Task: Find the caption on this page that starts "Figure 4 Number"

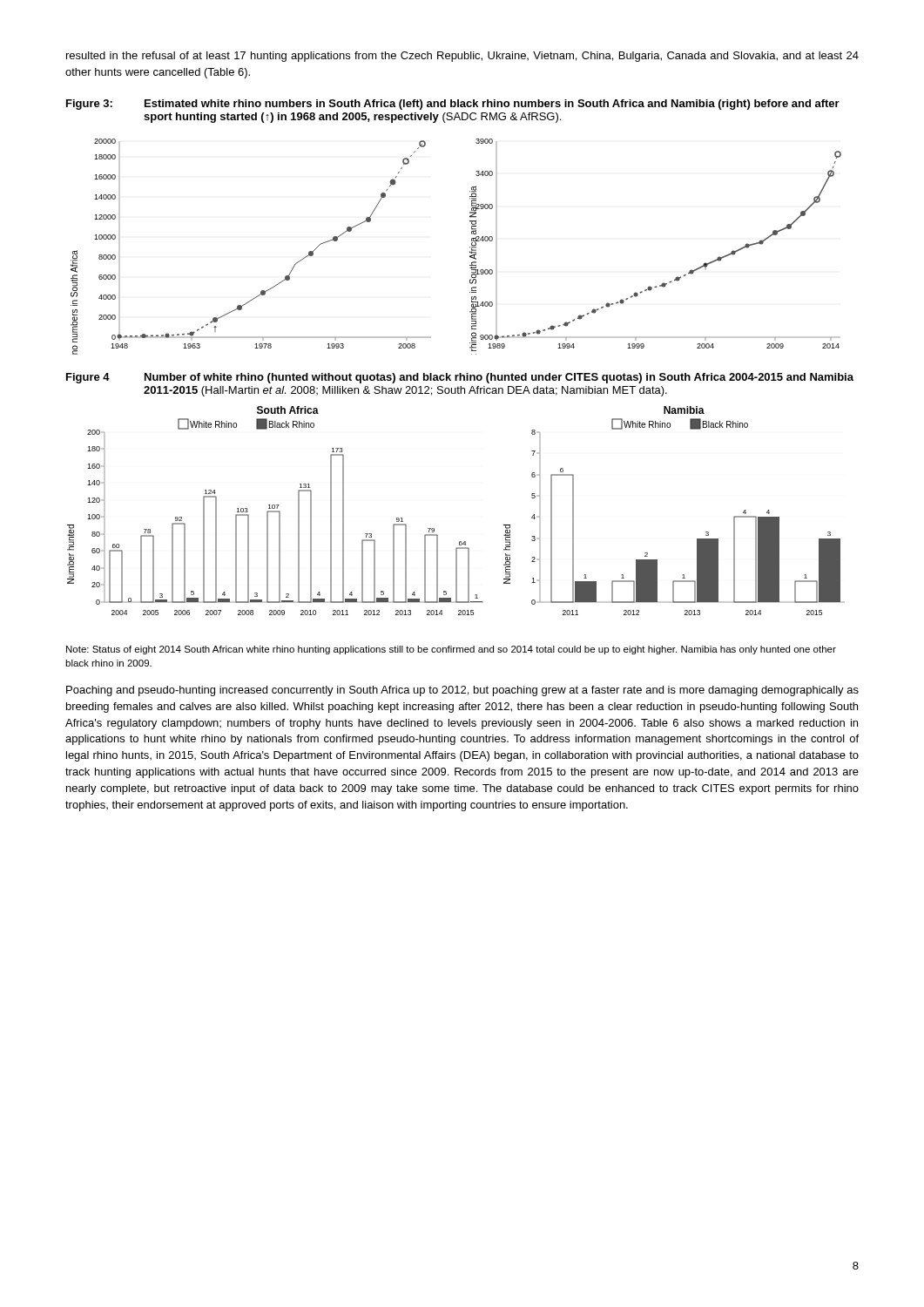Action: [x=462, y=383]
